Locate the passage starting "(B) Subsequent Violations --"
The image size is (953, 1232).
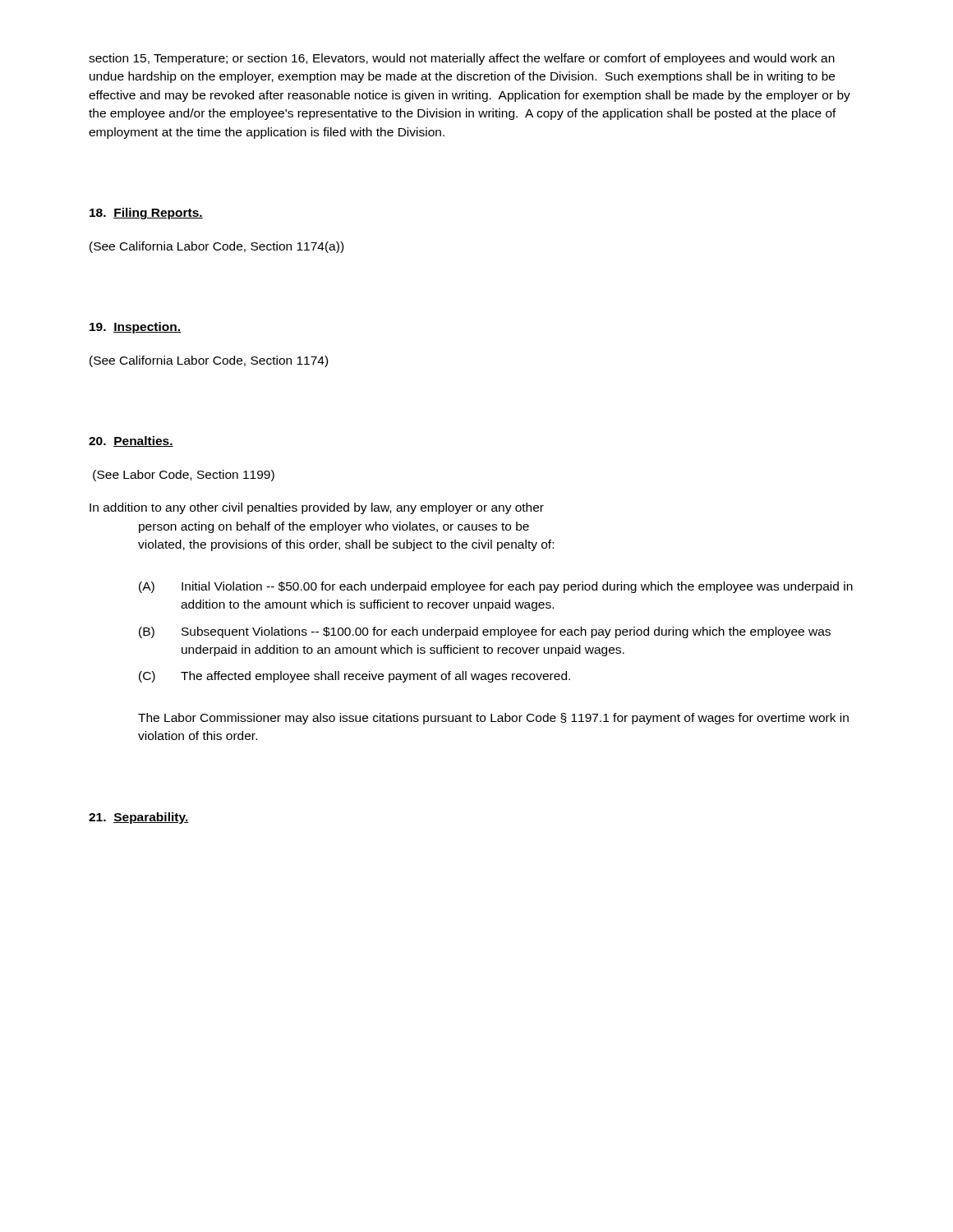pyautogui.click(x=501, y=641)
